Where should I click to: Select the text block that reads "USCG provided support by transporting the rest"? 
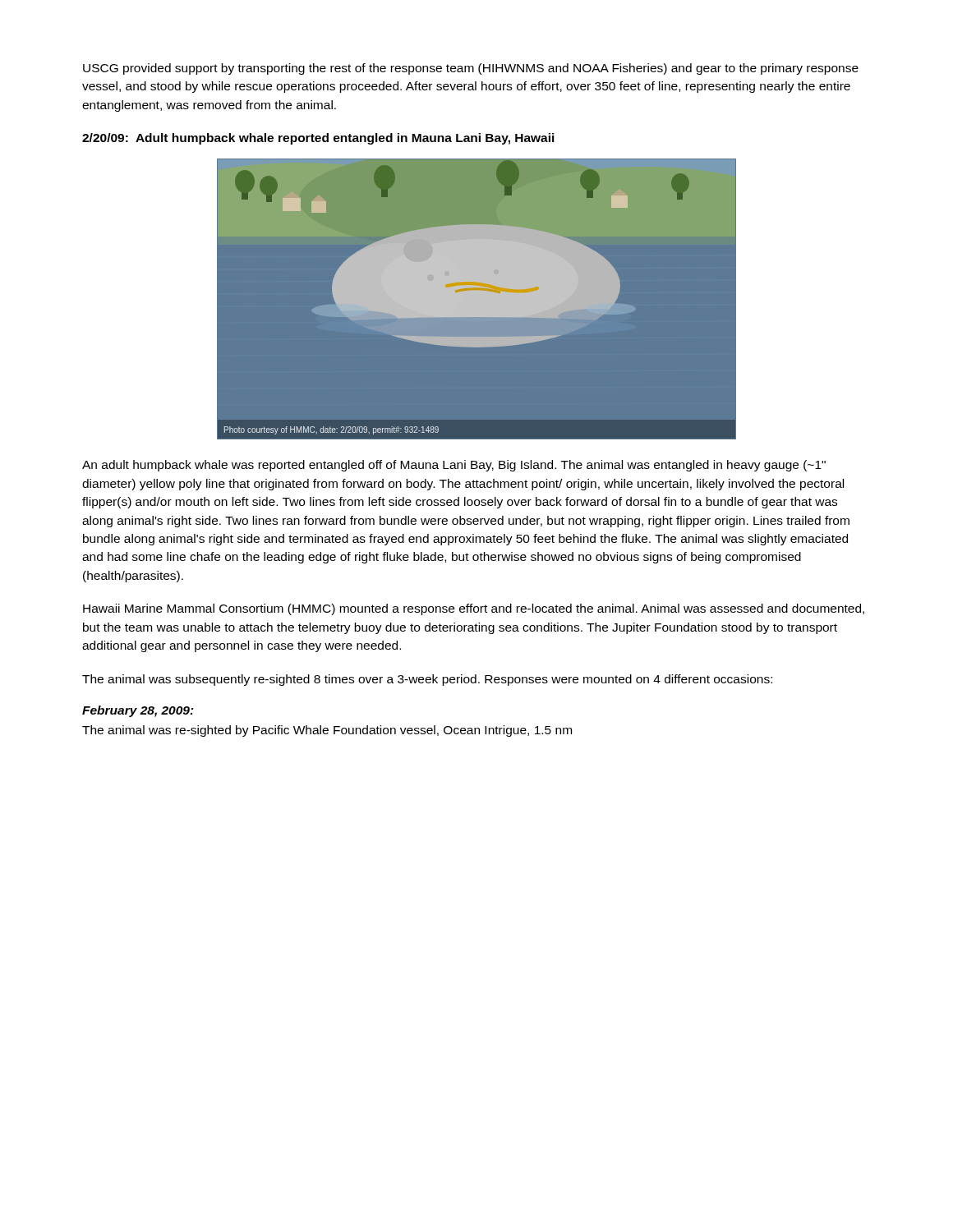pyautogui.click(x=470, y=86)
